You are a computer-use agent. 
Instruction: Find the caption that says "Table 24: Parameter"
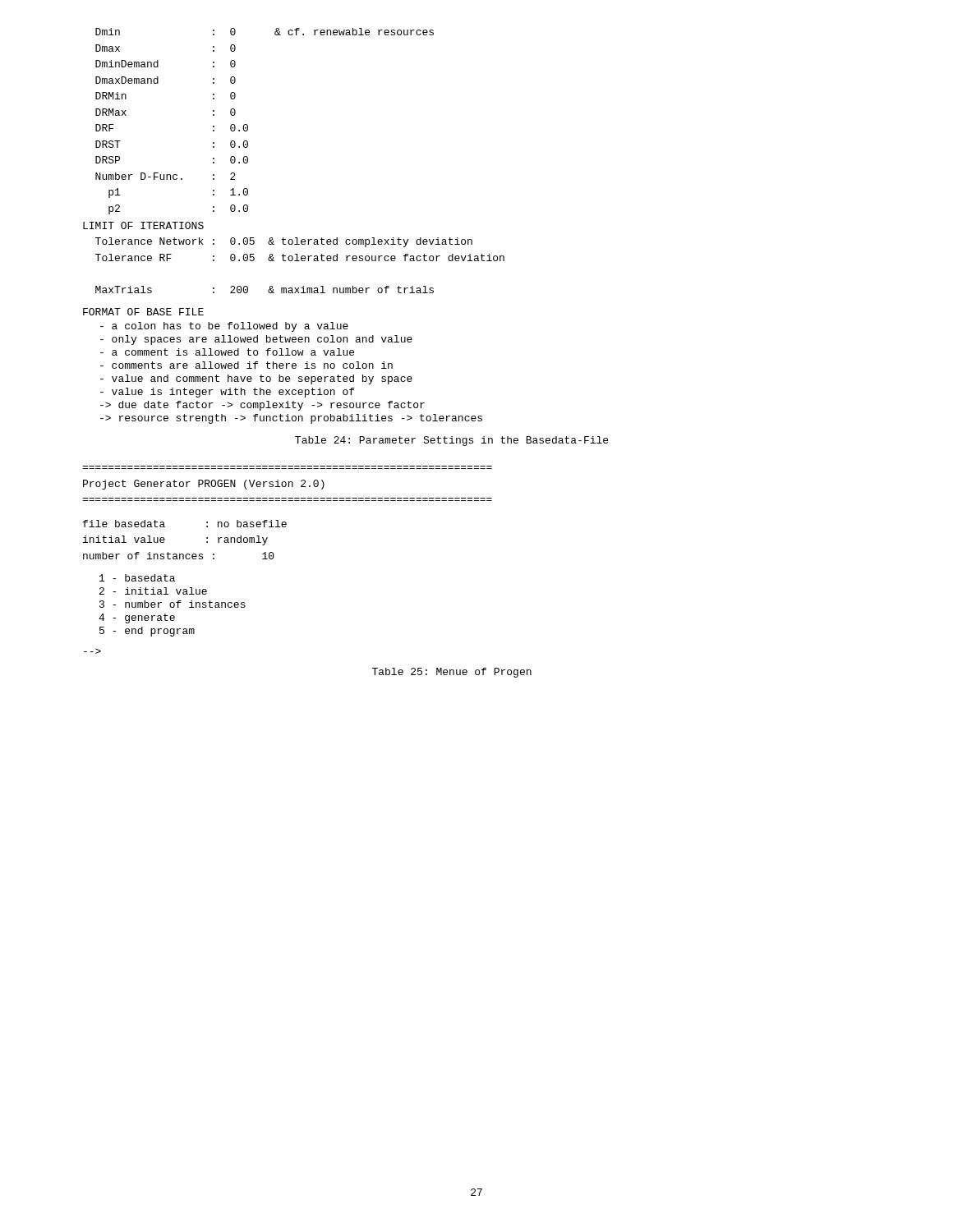(x=452, y=441)
